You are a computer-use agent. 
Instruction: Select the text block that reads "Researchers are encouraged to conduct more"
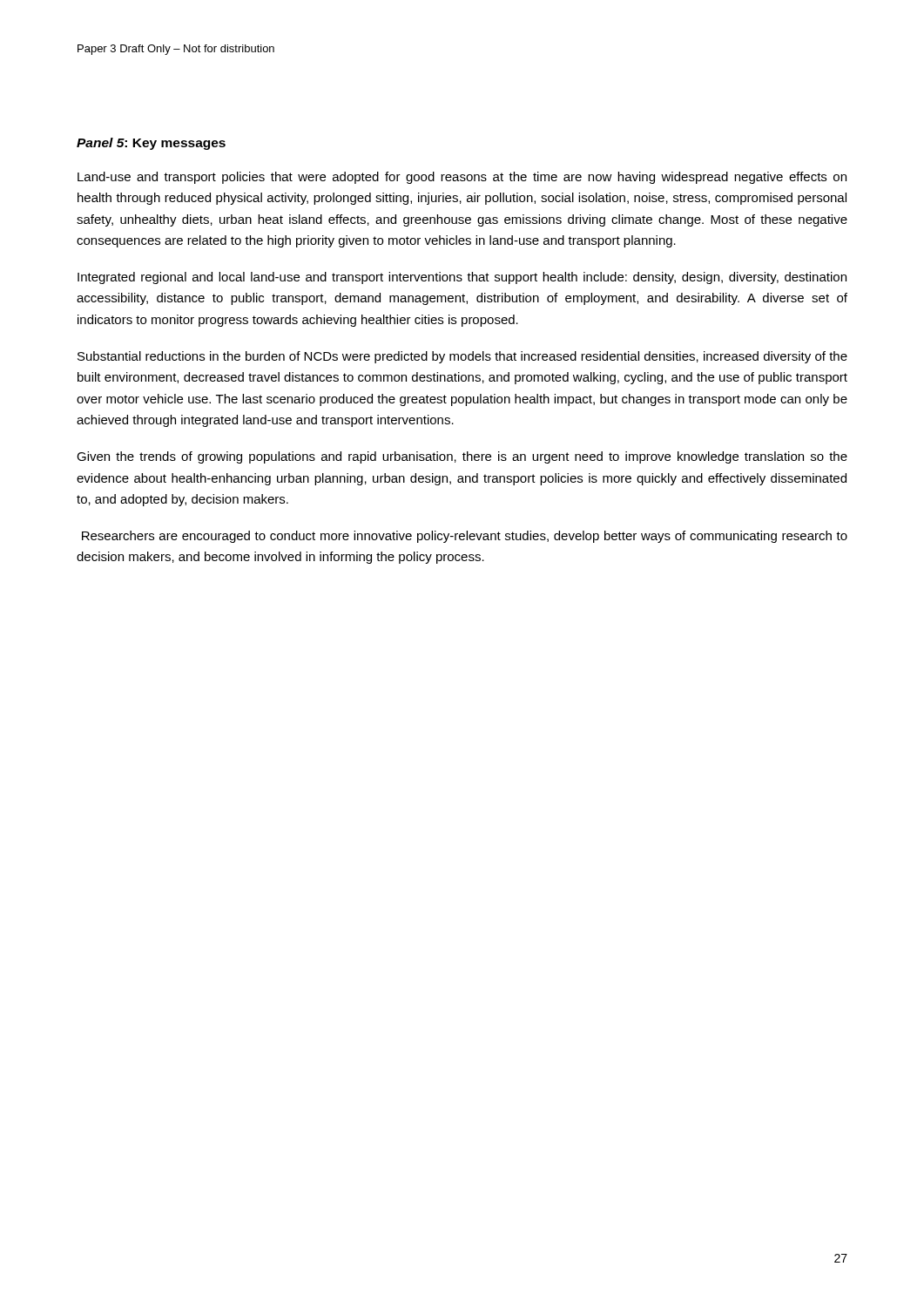click(462, 546)
